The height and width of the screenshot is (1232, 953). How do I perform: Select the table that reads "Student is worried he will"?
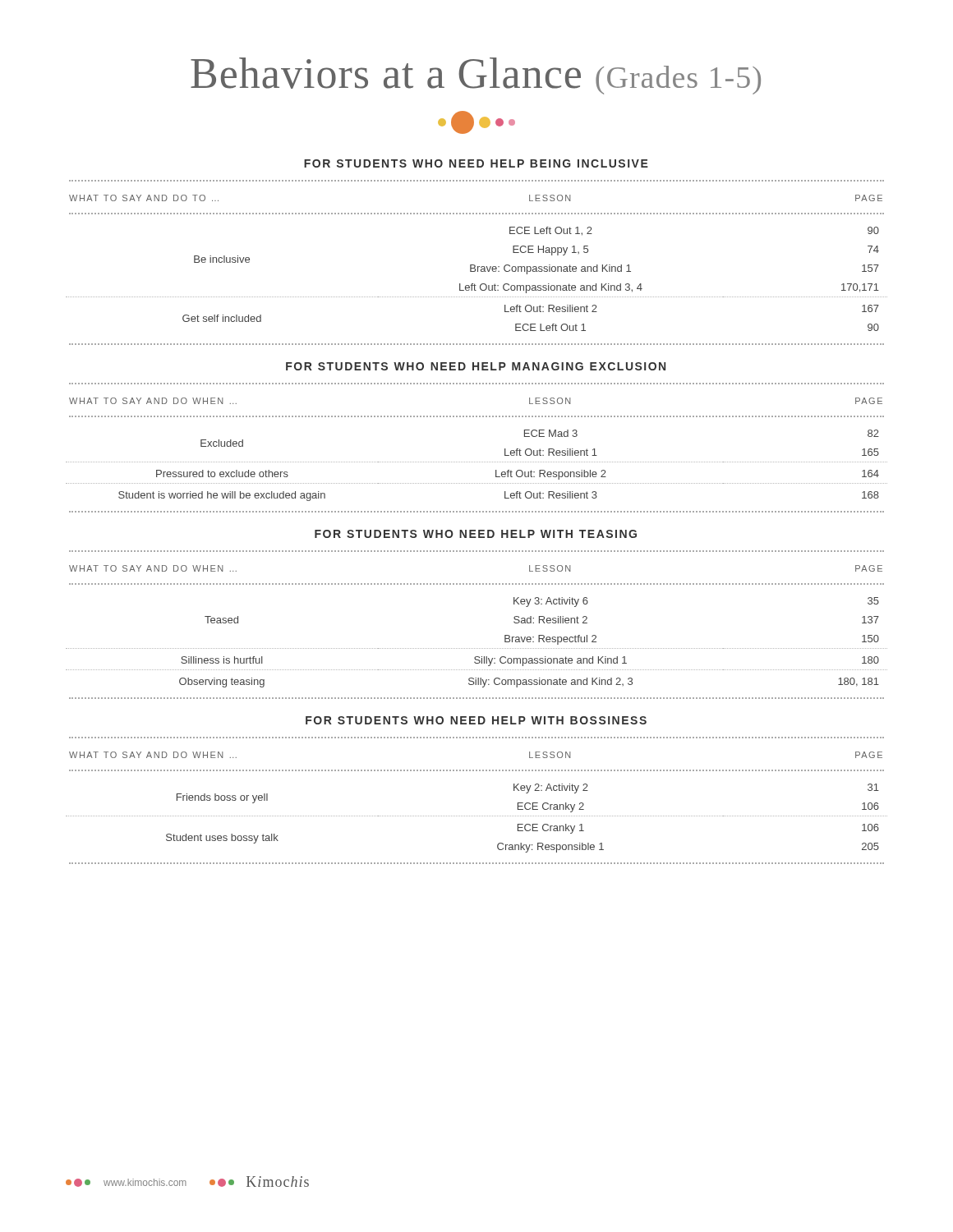476,448
